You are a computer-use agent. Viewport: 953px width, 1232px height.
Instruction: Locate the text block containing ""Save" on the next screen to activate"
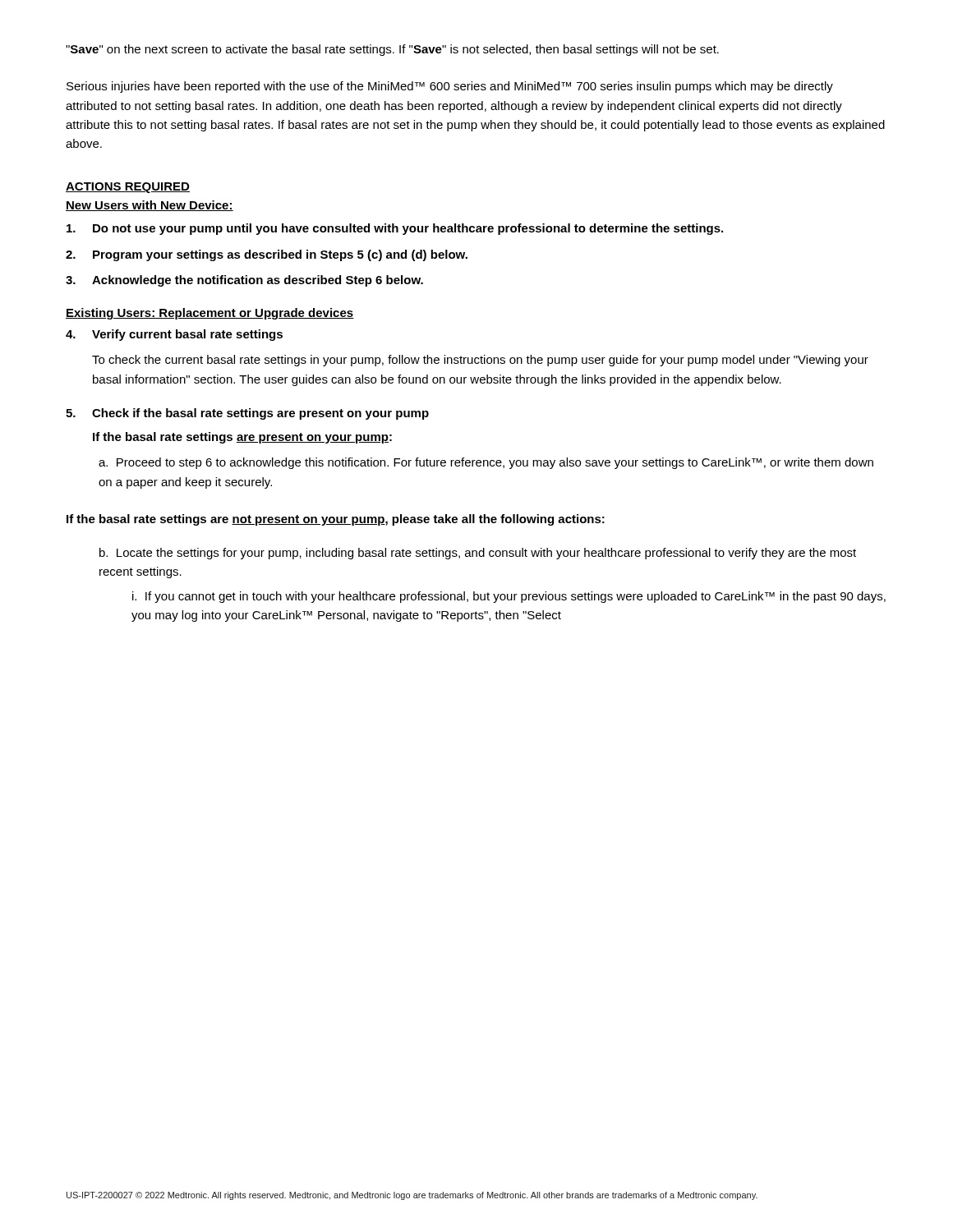pos(393,49)
